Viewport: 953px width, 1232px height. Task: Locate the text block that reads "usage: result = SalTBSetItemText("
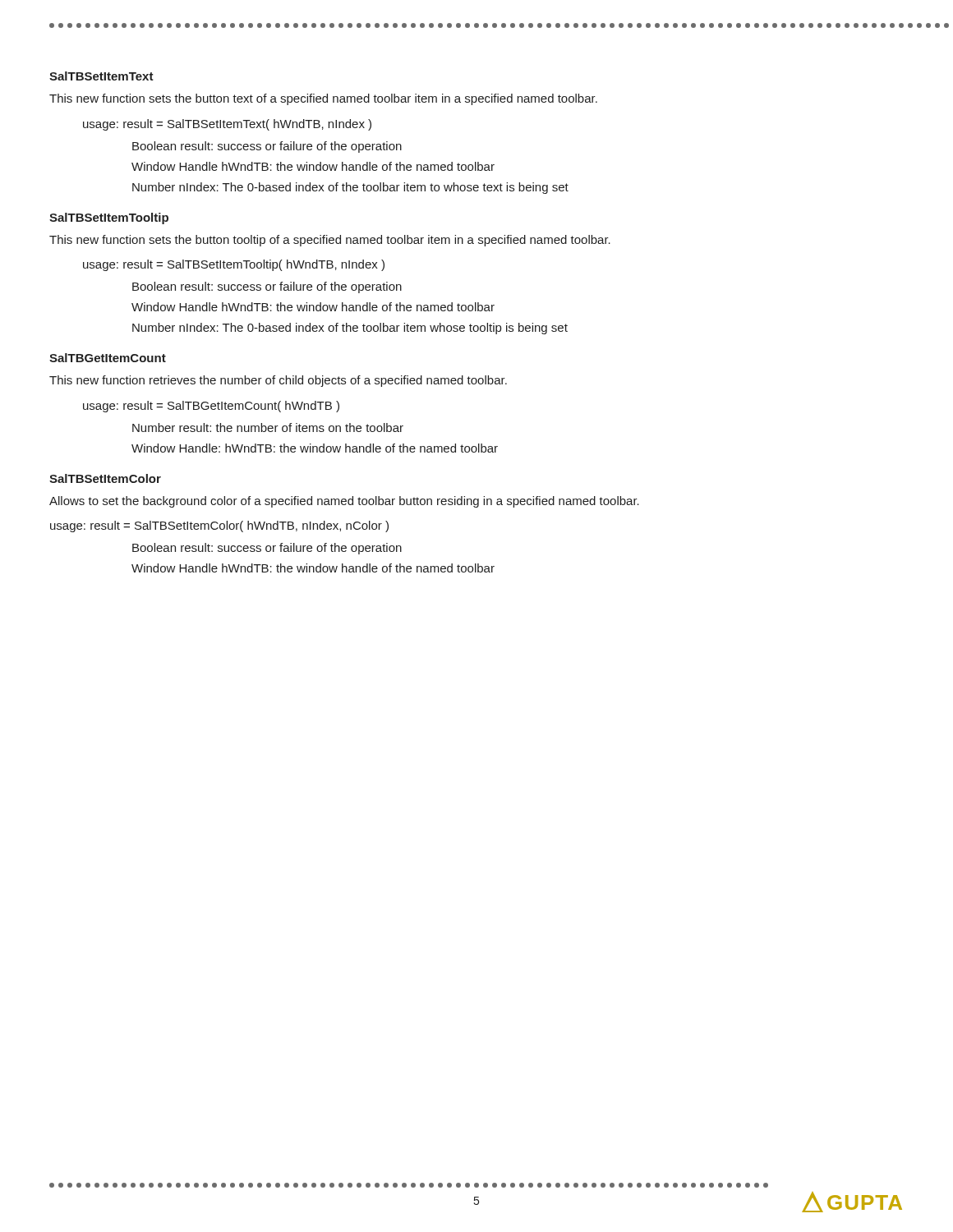227,123
